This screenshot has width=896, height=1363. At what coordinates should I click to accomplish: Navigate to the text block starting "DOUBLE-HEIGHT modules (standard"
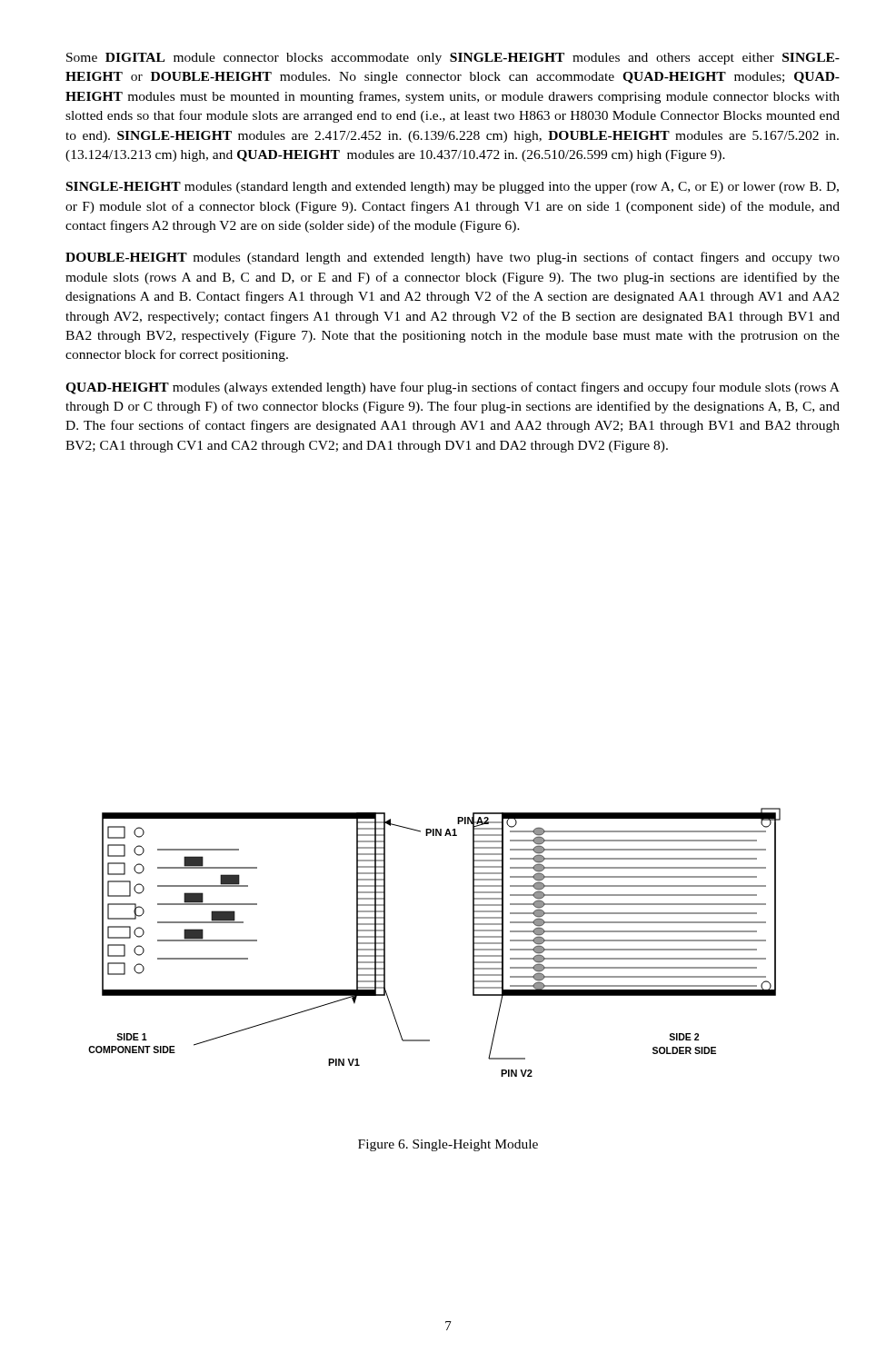point(453,306)
